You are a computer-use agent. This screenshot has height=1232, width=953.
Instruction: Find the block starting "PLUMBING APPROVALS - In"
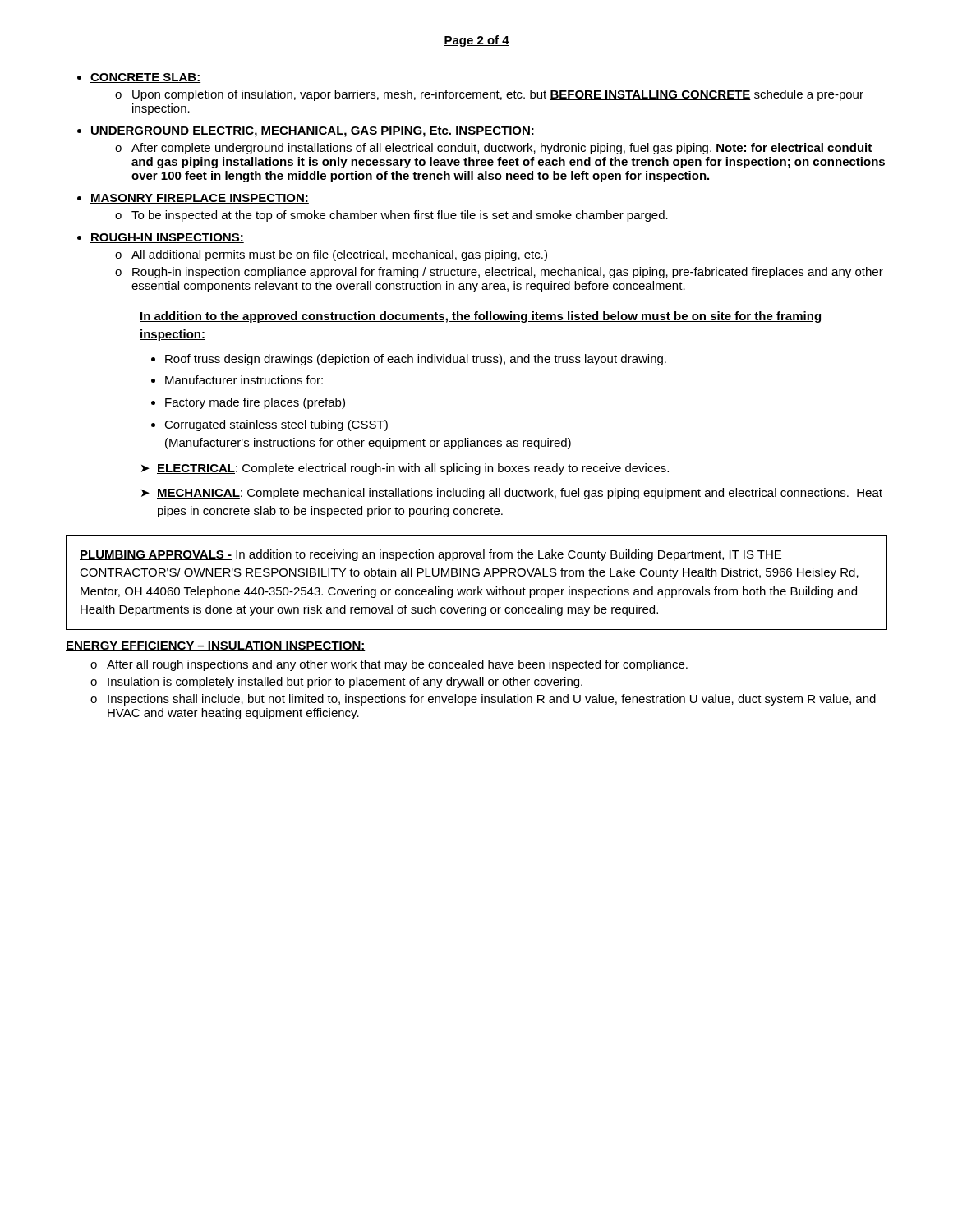coord(469,581)
